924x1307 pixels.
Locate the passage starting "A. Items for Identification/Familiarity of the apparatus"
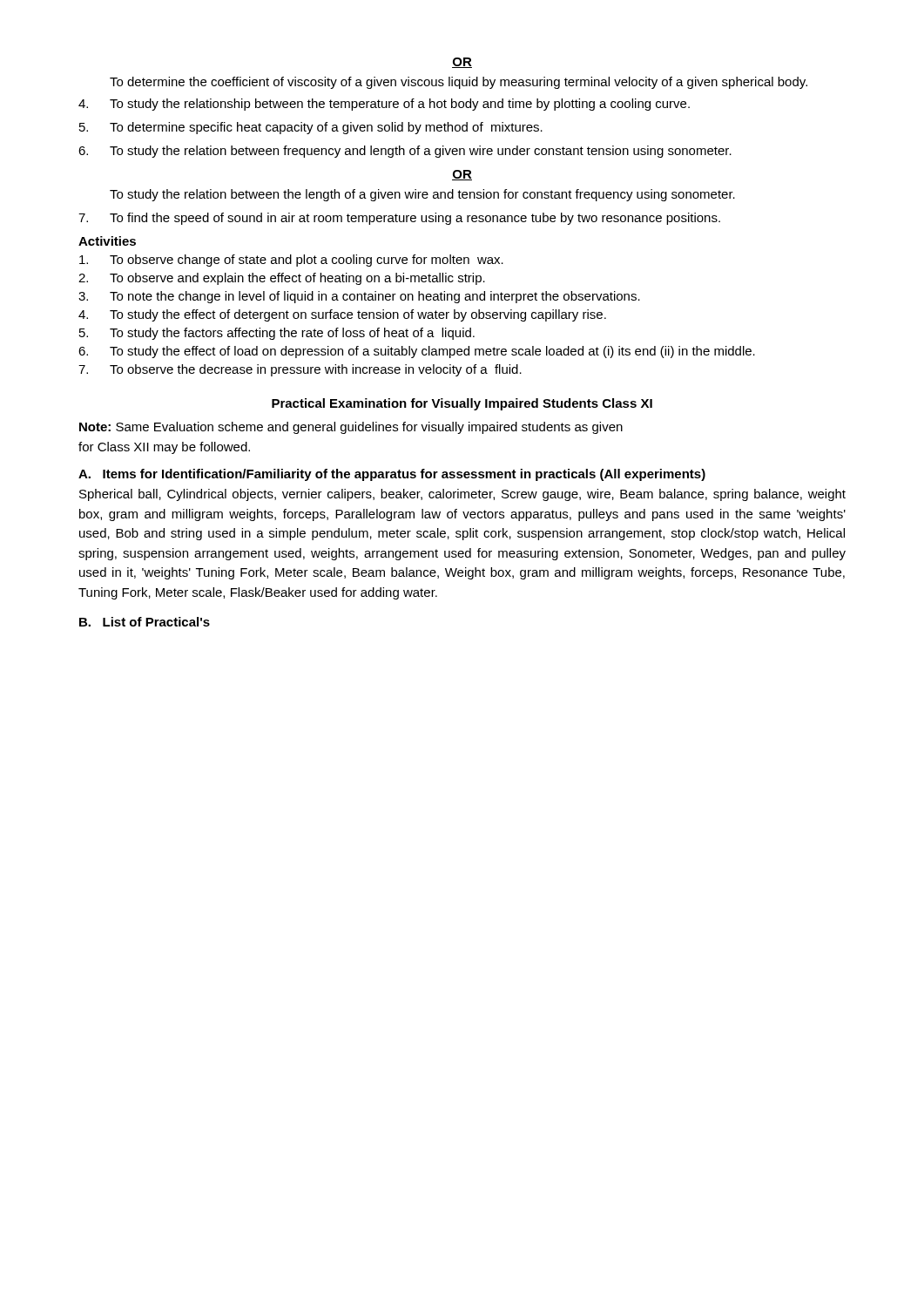pyautogui.click(x=392, y=474)
